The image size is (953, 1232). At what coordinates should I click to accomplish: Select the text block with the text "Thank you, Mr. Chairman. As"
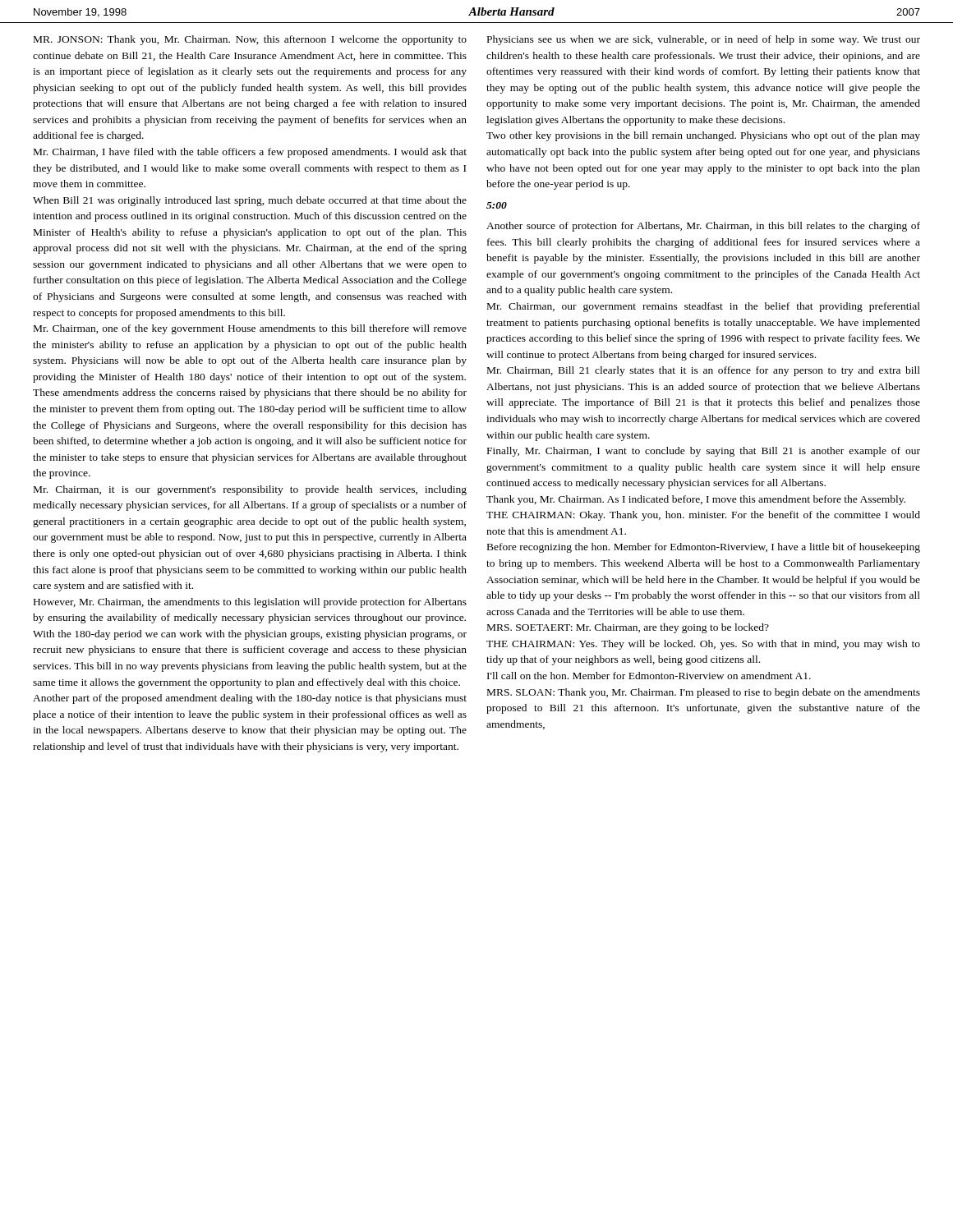click(703, 499)
